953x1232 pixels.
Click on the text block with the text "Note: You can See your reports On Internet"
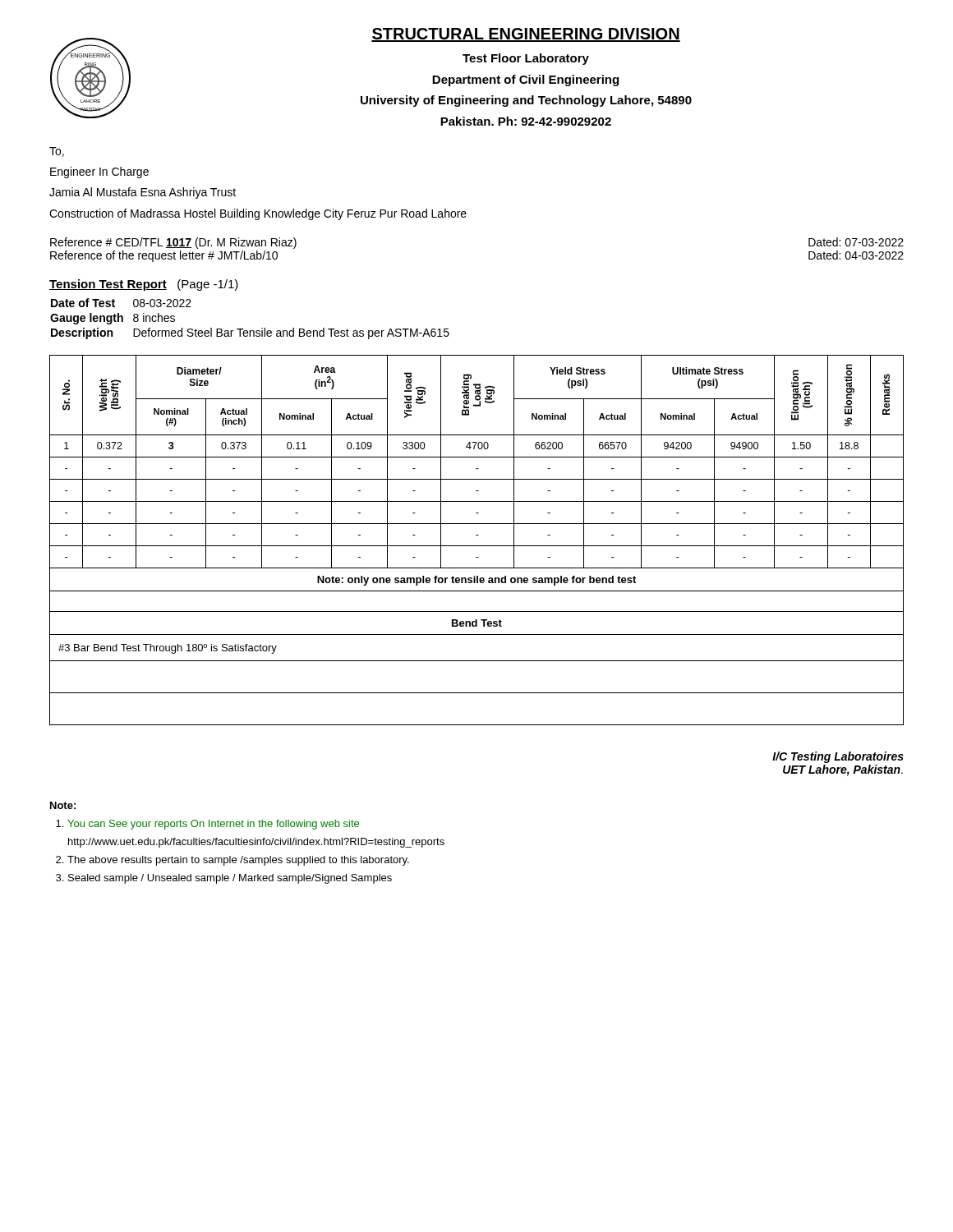pos(63,805)
